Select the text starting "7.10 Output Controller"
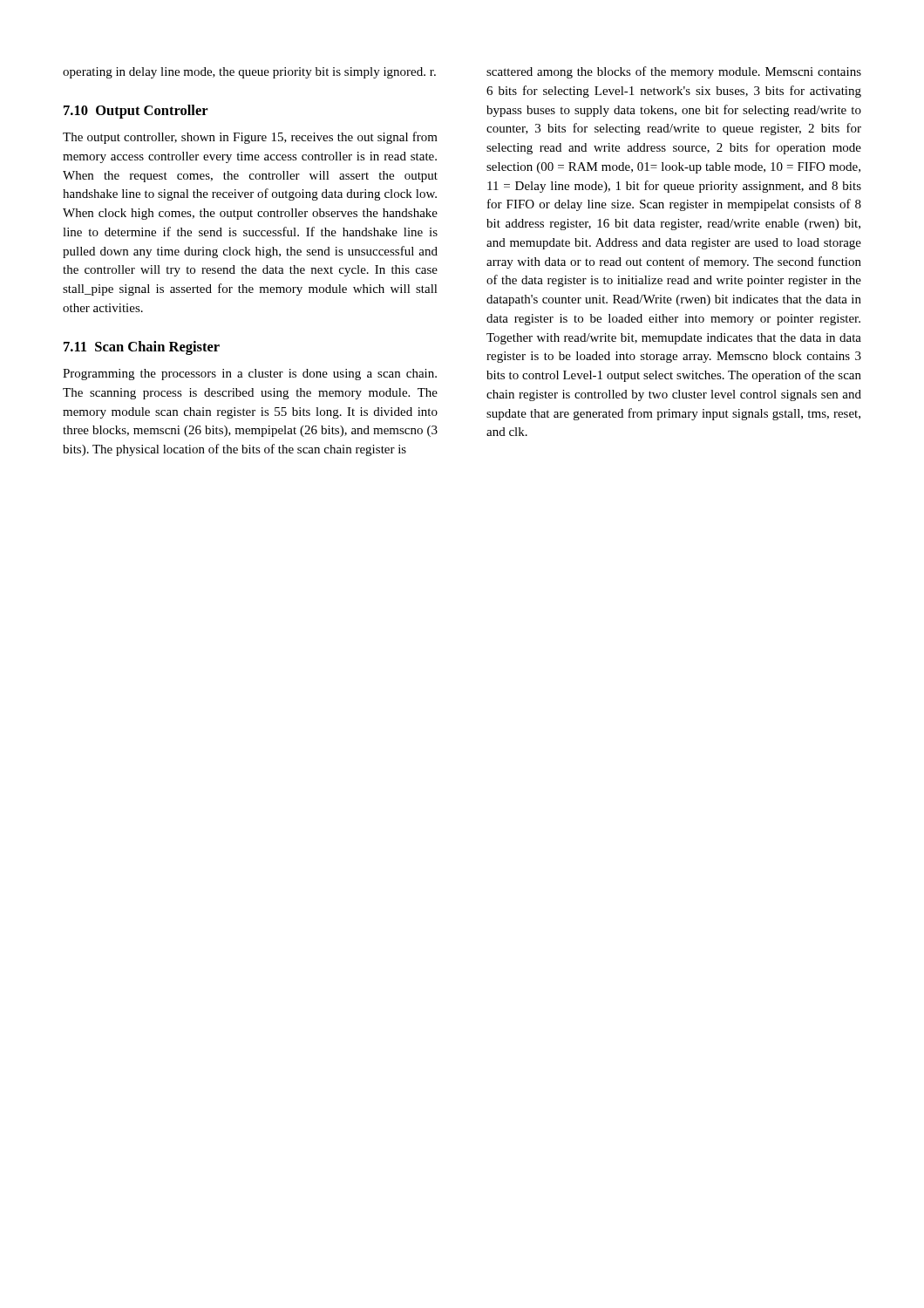This screenshot has width=924, height=1308. [136, 112]
